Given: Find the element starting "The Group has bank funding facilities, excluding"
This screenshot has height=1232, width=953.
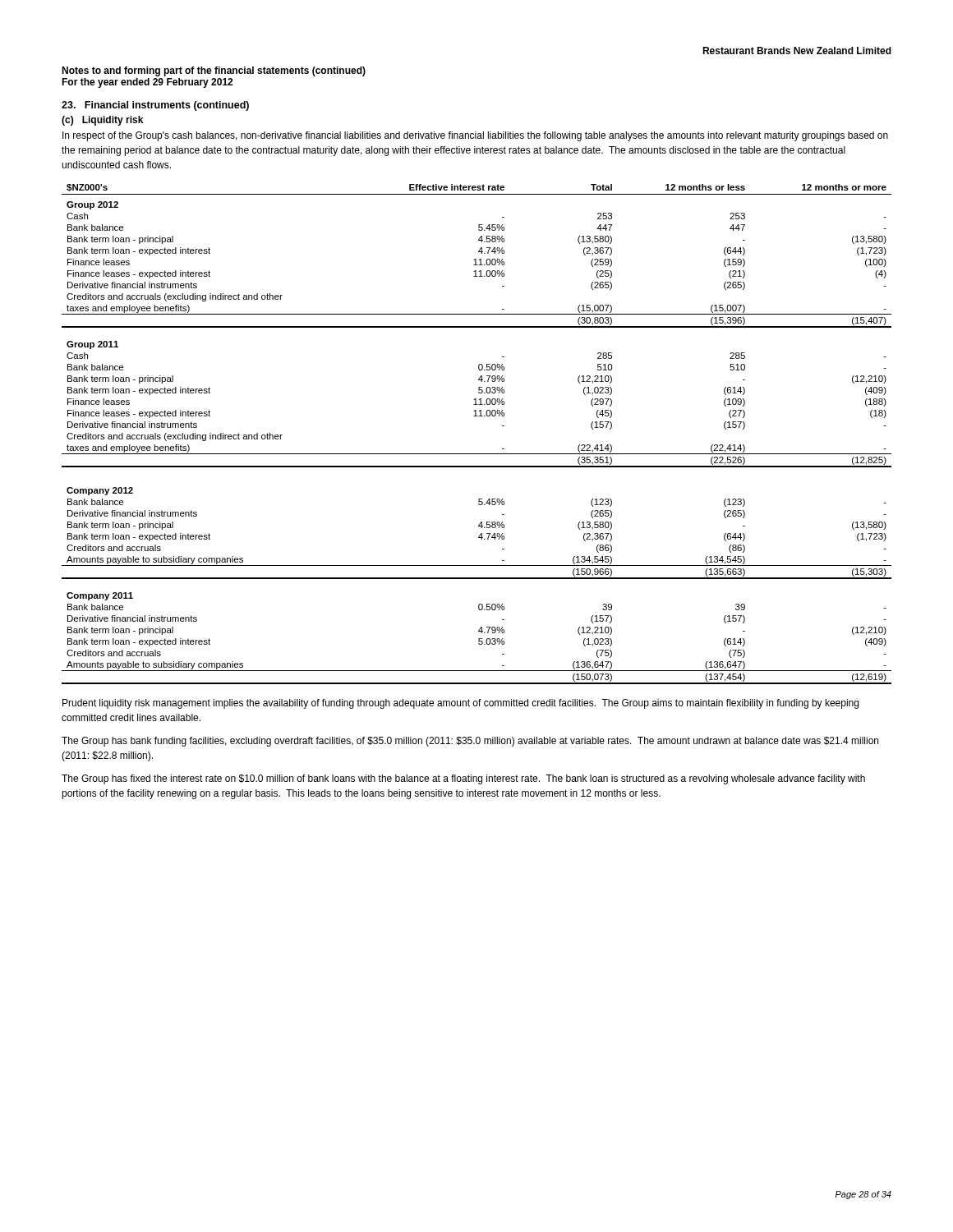Looking at the screenshot, I should (x=470, y=748).
